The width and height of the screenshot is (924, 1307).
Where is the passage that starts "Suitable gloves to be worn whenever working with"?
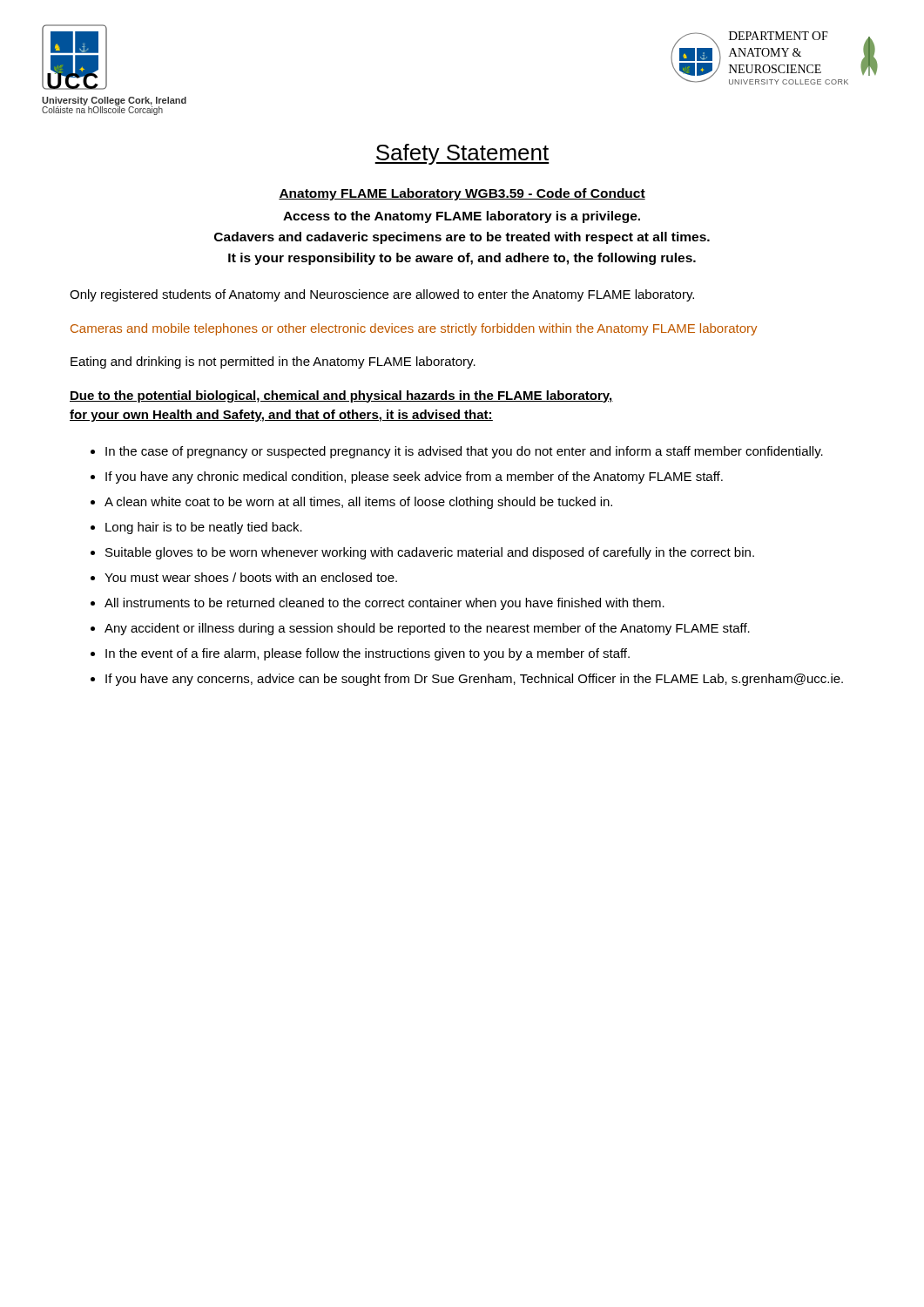(x=430, y=552)
